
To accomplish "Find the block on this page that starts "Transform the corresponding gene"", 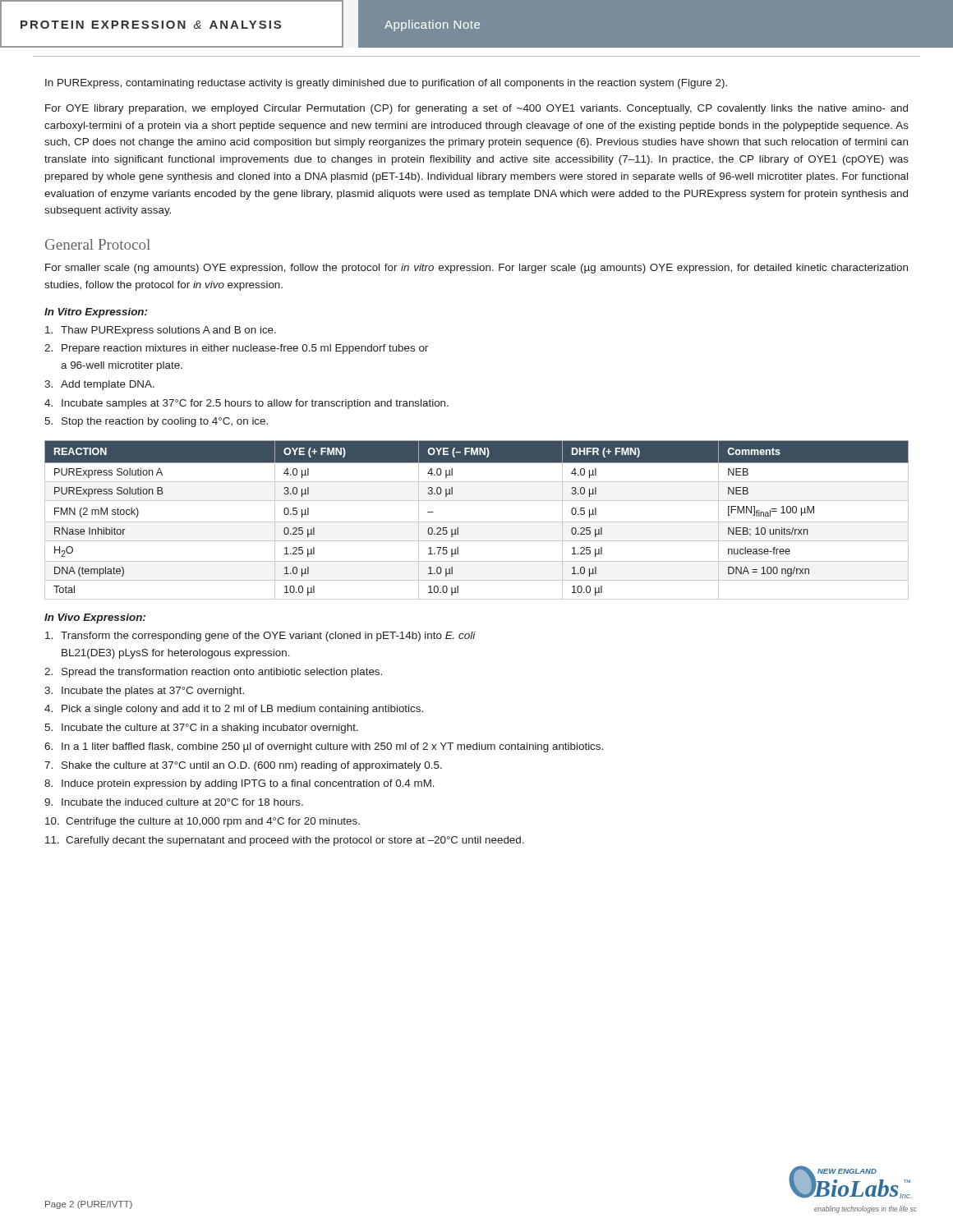I will click(x=260, y=645).
